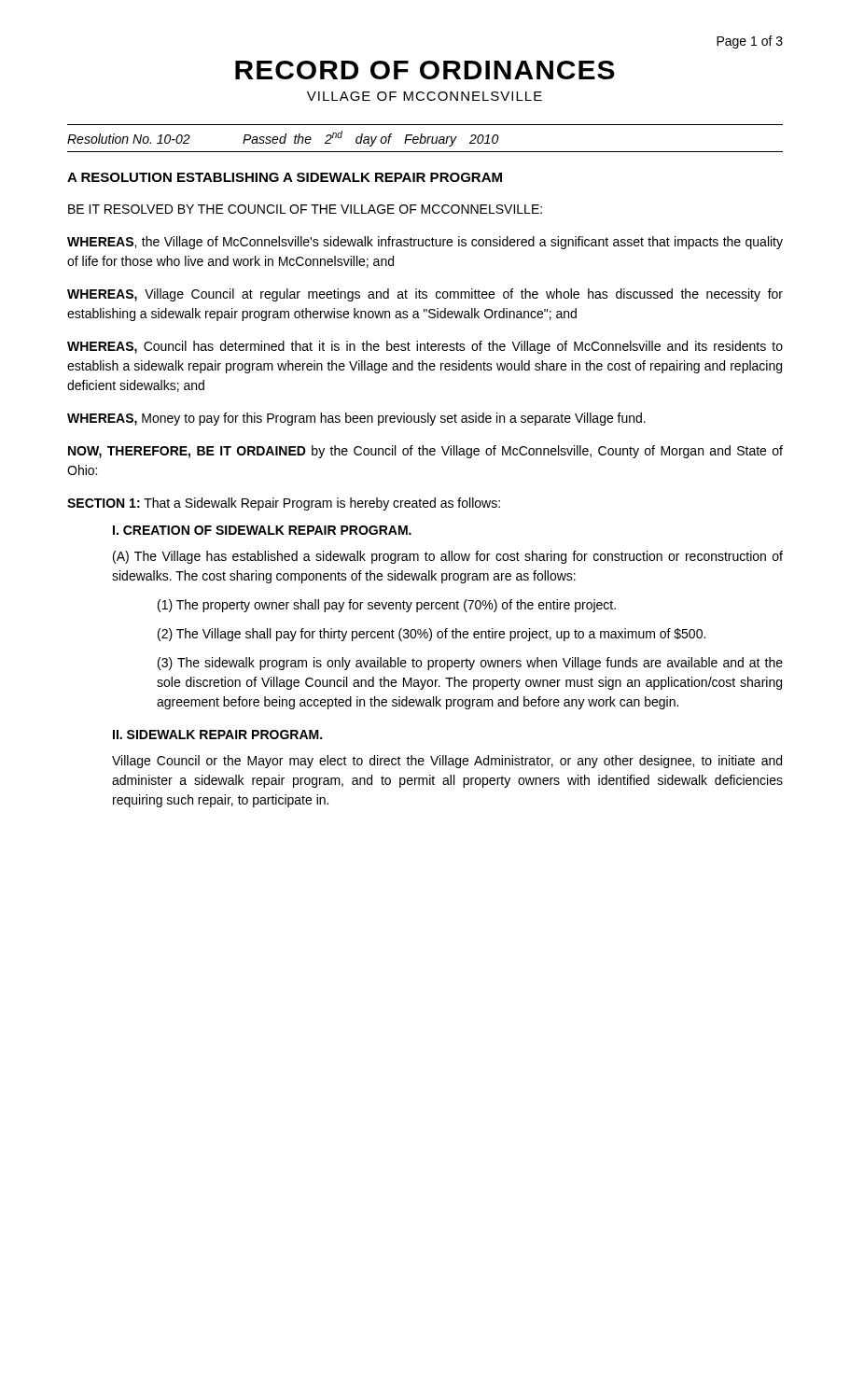850x1400 pixels.
Task: Click on the text block starting "I. CREATION OF SIDEWALK"
Action: tap(262, 530)
